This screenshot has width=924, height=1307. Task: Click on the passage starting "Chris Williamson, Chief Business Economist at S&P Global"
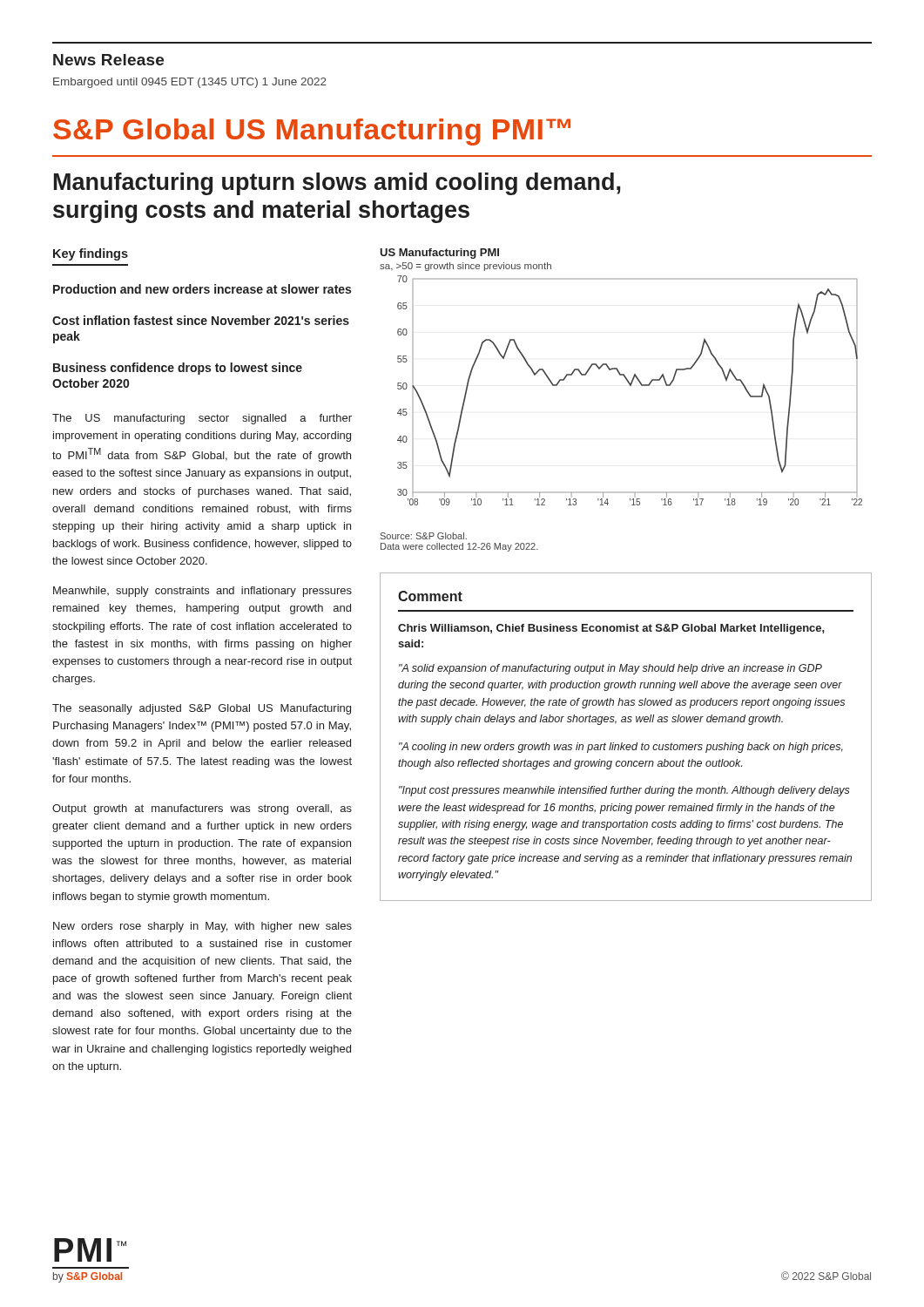point(611,635)
